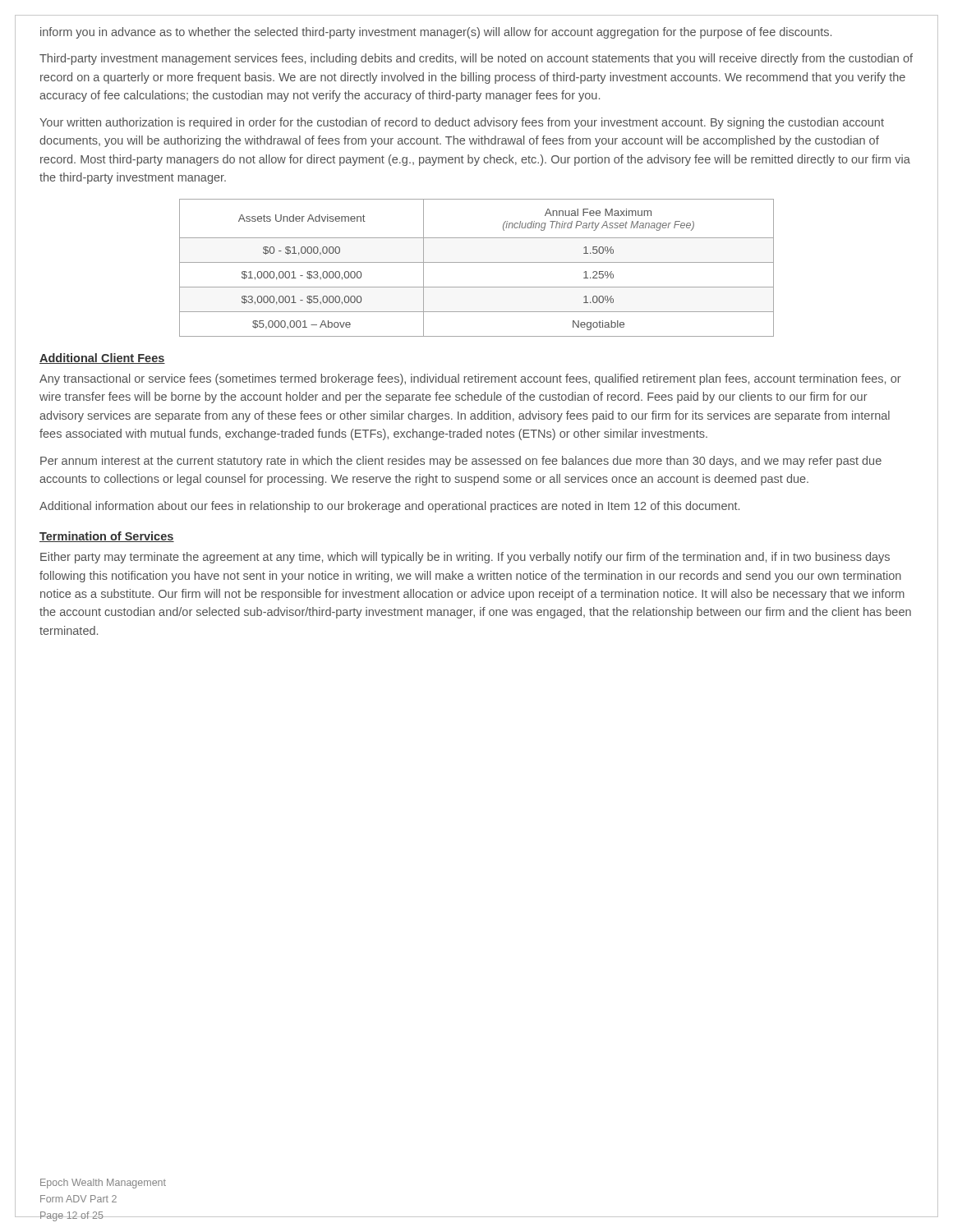953x1232 pixels.
Task: Select the block starting "Any transactional or"
Action: pos(470,406)
